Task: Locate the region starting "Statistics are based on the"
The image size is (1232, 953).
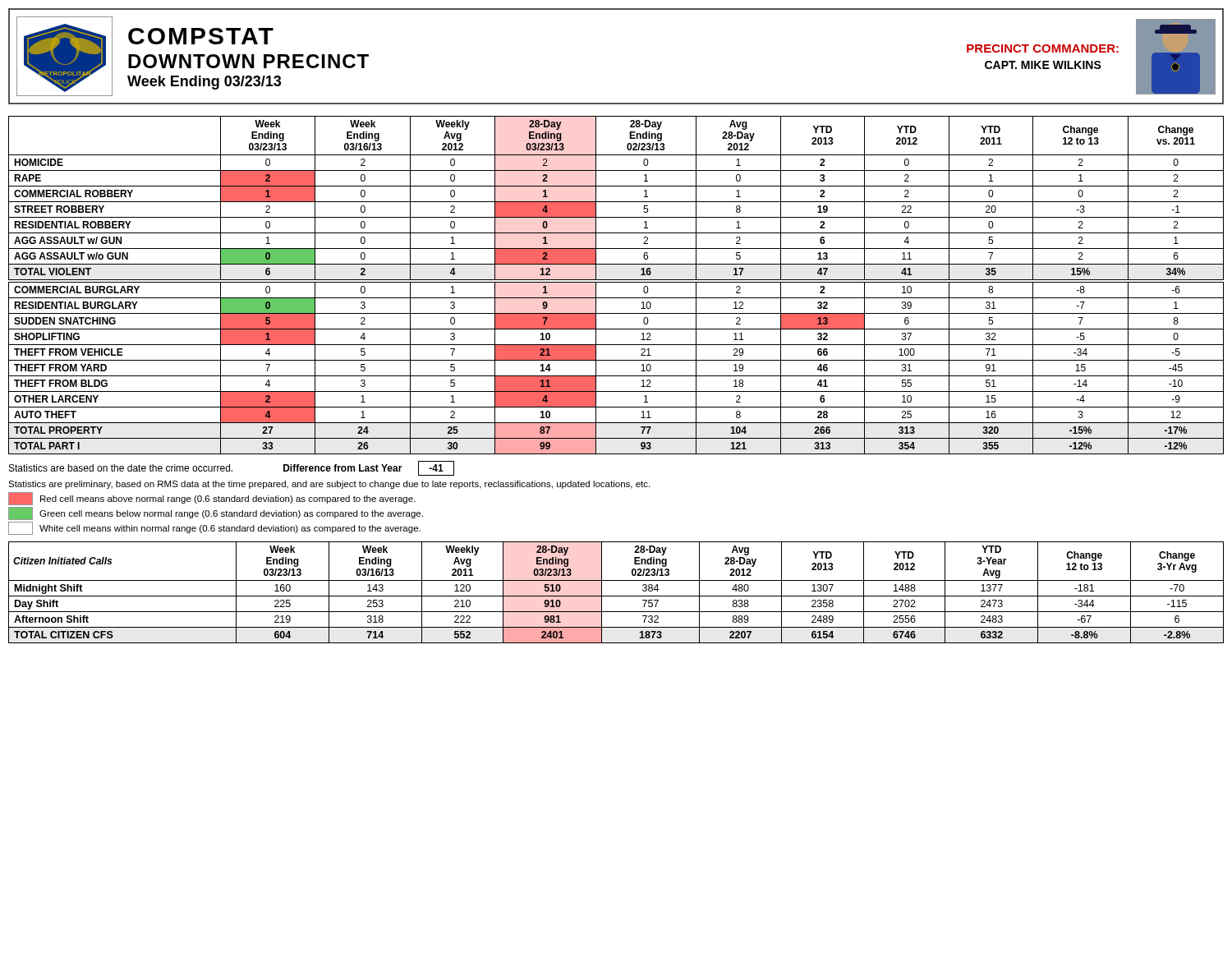Action: tap(231, 468)
